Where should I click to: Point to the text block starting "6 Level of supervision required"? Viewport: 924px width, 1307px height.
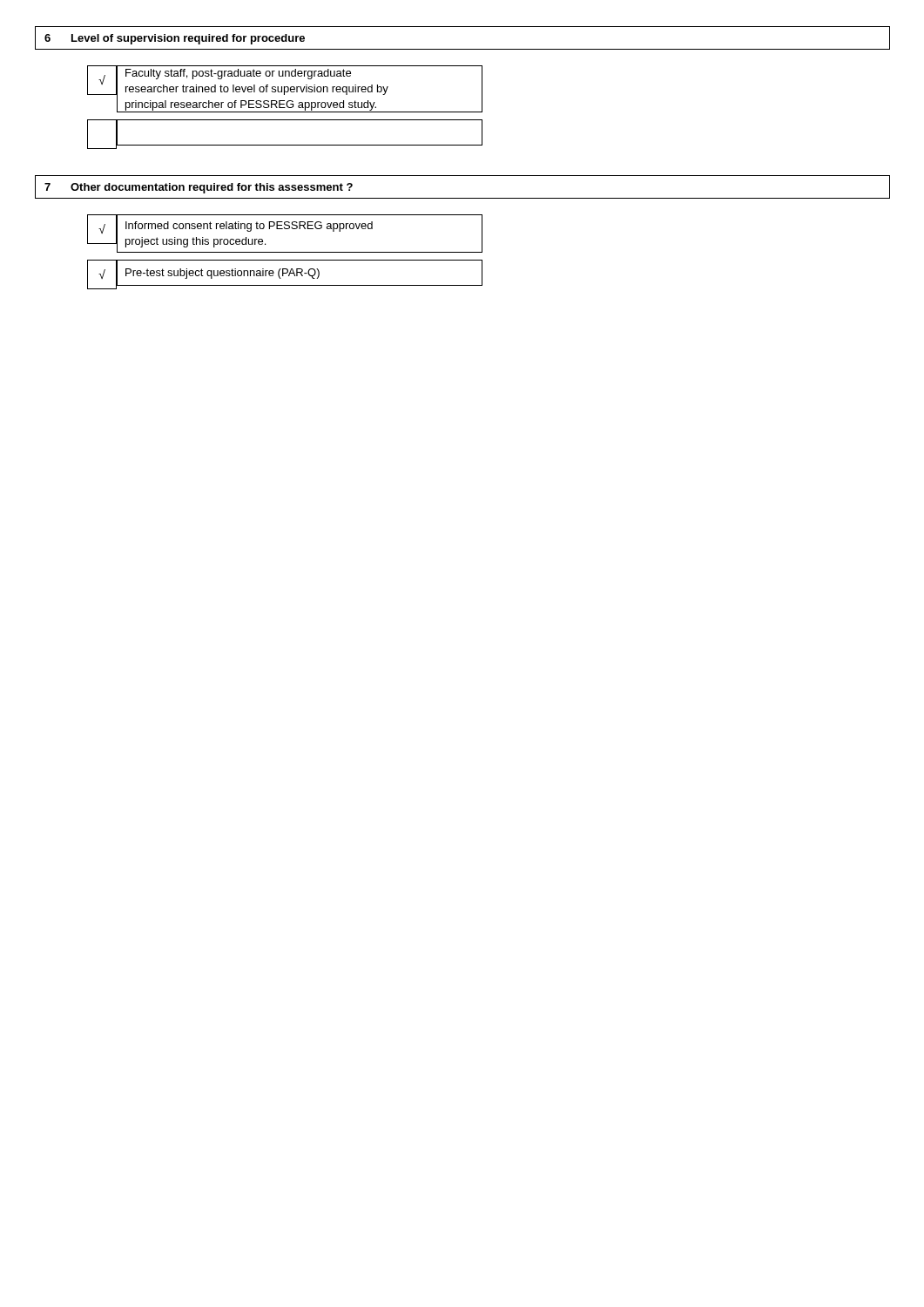(175, 38)
